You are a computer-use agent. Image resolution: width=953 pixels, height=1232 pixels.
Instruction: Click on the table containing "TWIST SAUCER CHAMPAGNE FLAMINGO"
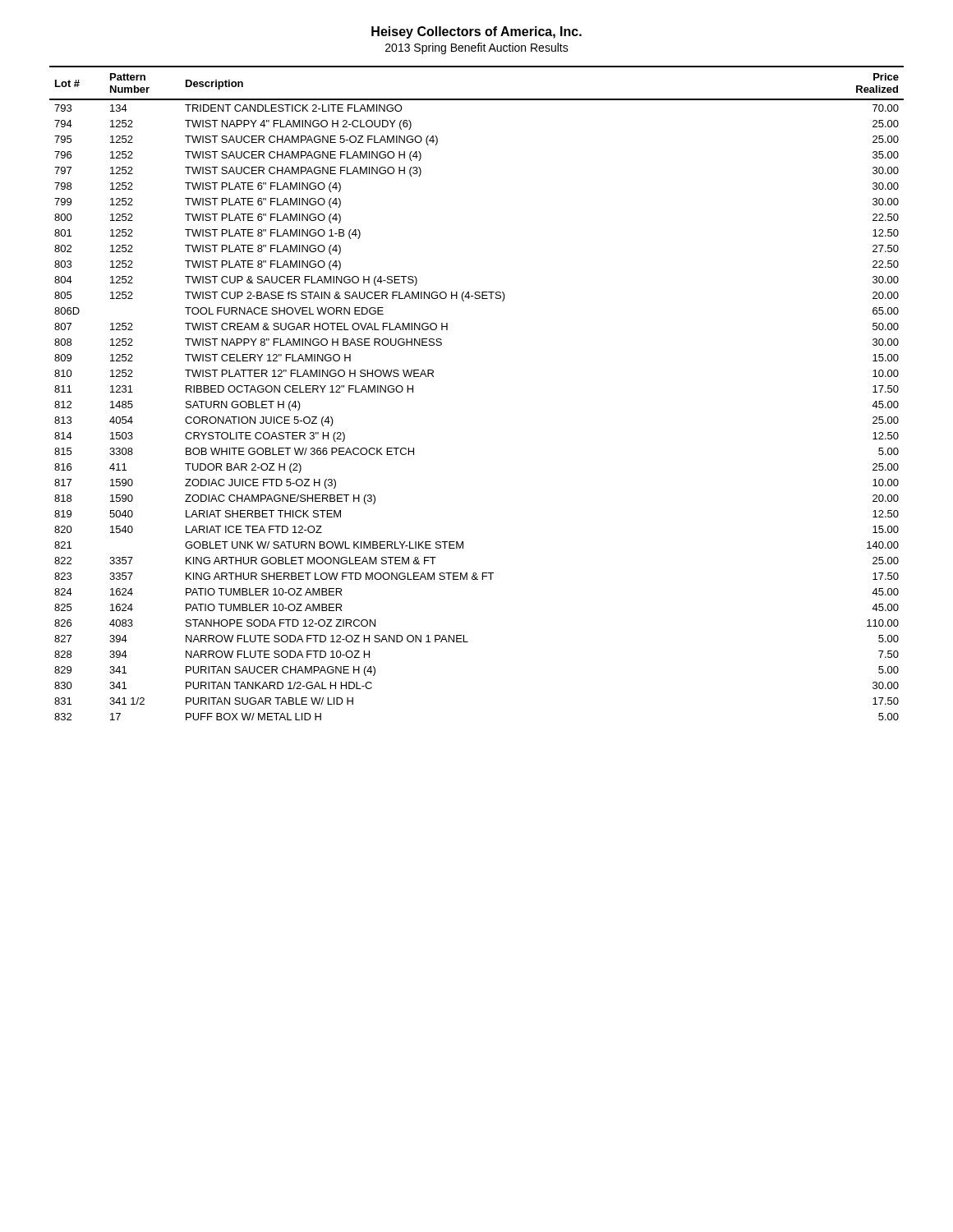pyautogui.click(x=476, y=395)
